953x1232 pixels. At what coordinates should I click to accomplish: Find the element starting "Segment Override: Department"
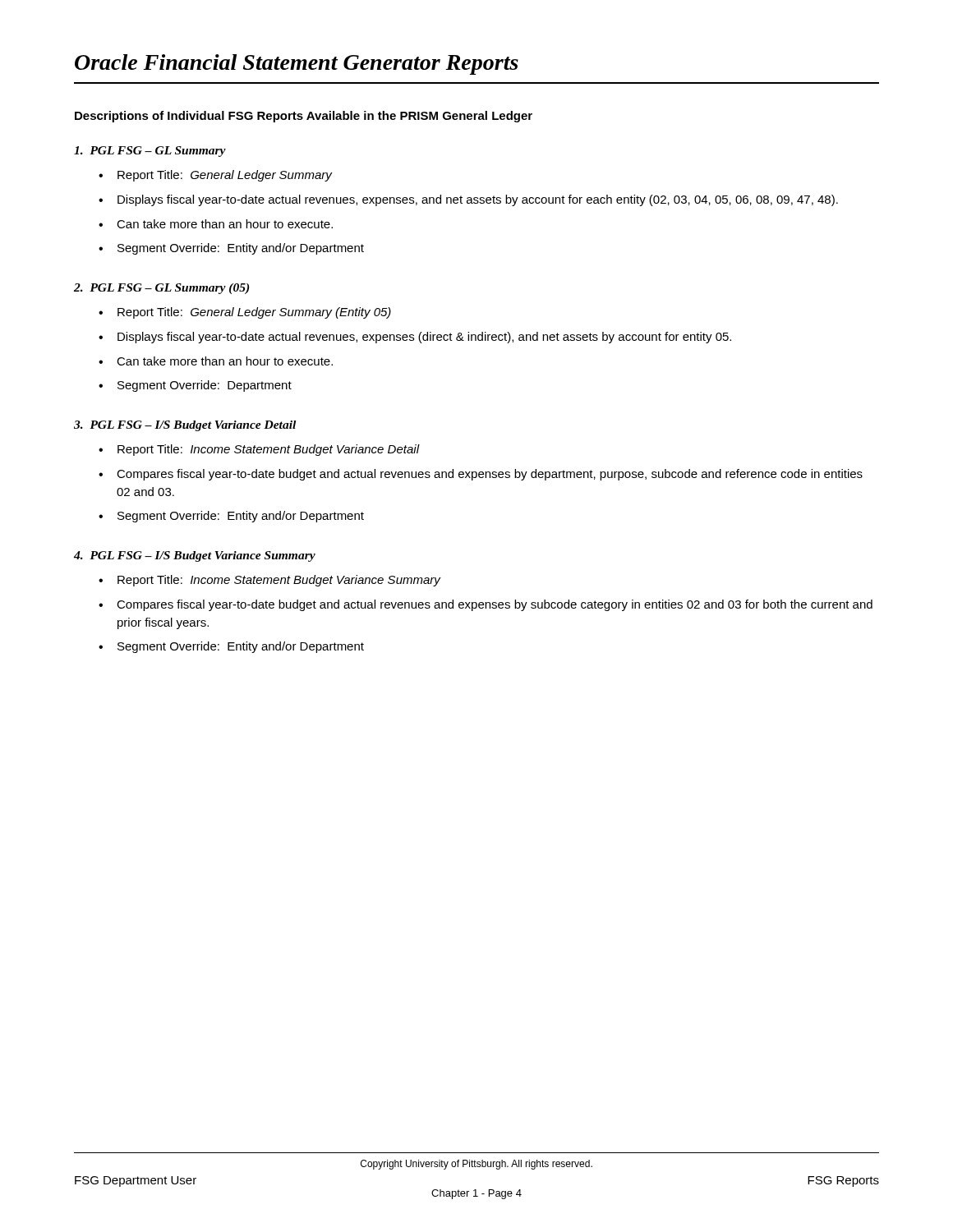click(204, 385)
